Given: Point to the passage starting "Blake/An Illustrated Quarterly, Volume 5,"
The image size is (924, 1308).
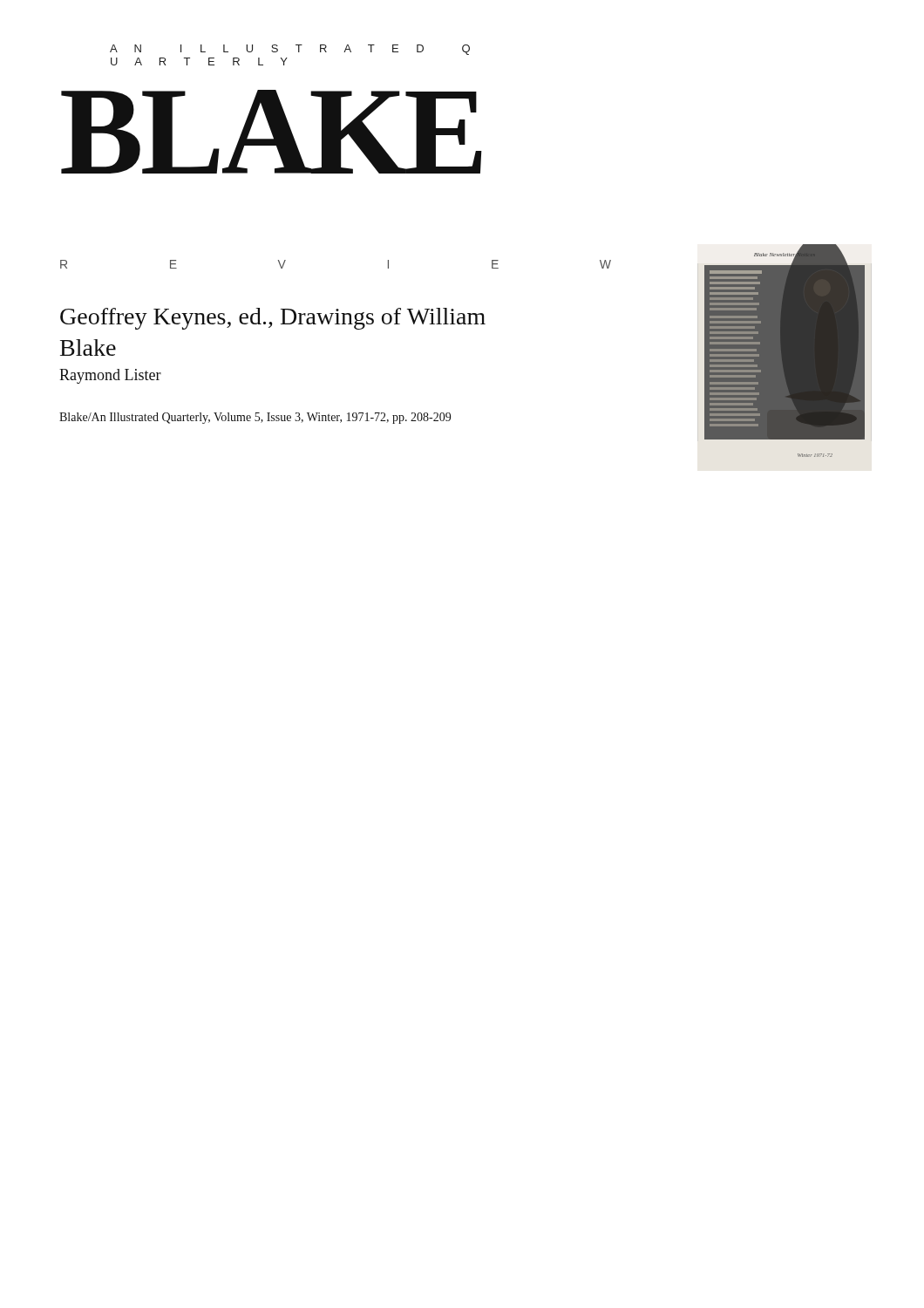Looking at the screenshot, I should [255, 417].
